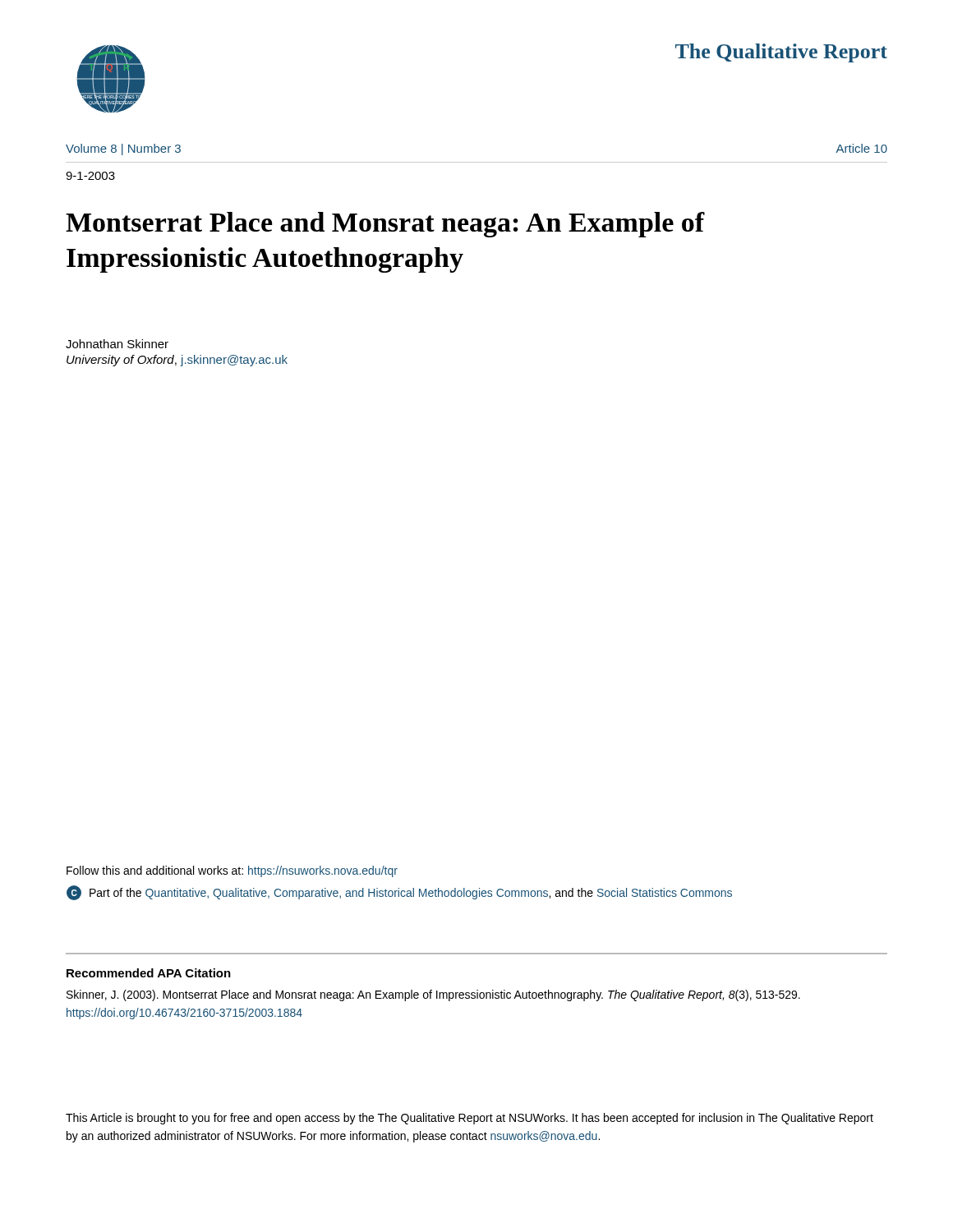Locate the text block that reads "This Article is brought to you"
953x1232 pixels.
pyautogui.click(x=469, y=1127)
